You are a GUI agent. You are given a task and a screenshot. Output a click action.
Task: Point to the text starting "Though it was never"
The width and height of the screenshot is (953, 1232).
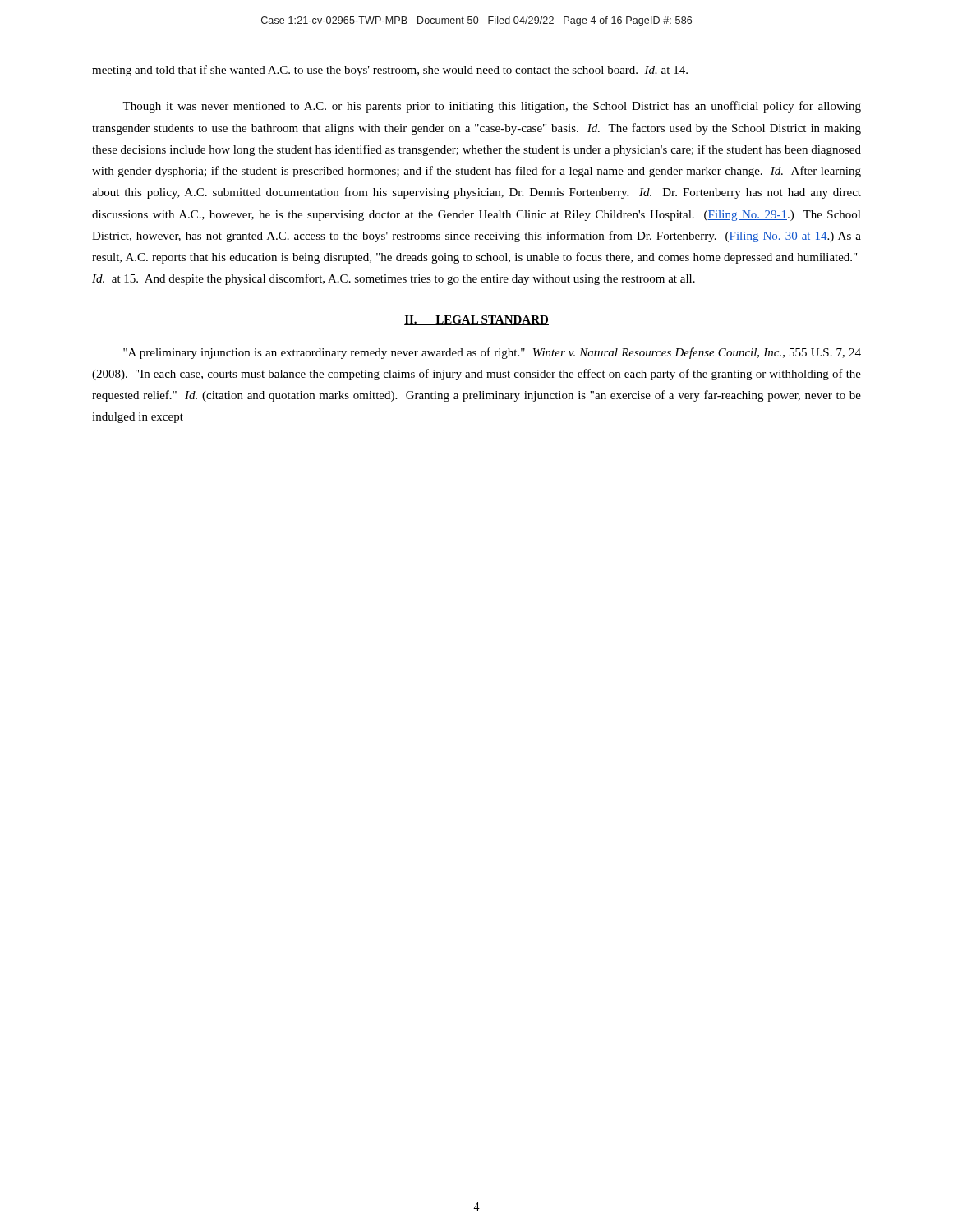(x=476, y=192)
